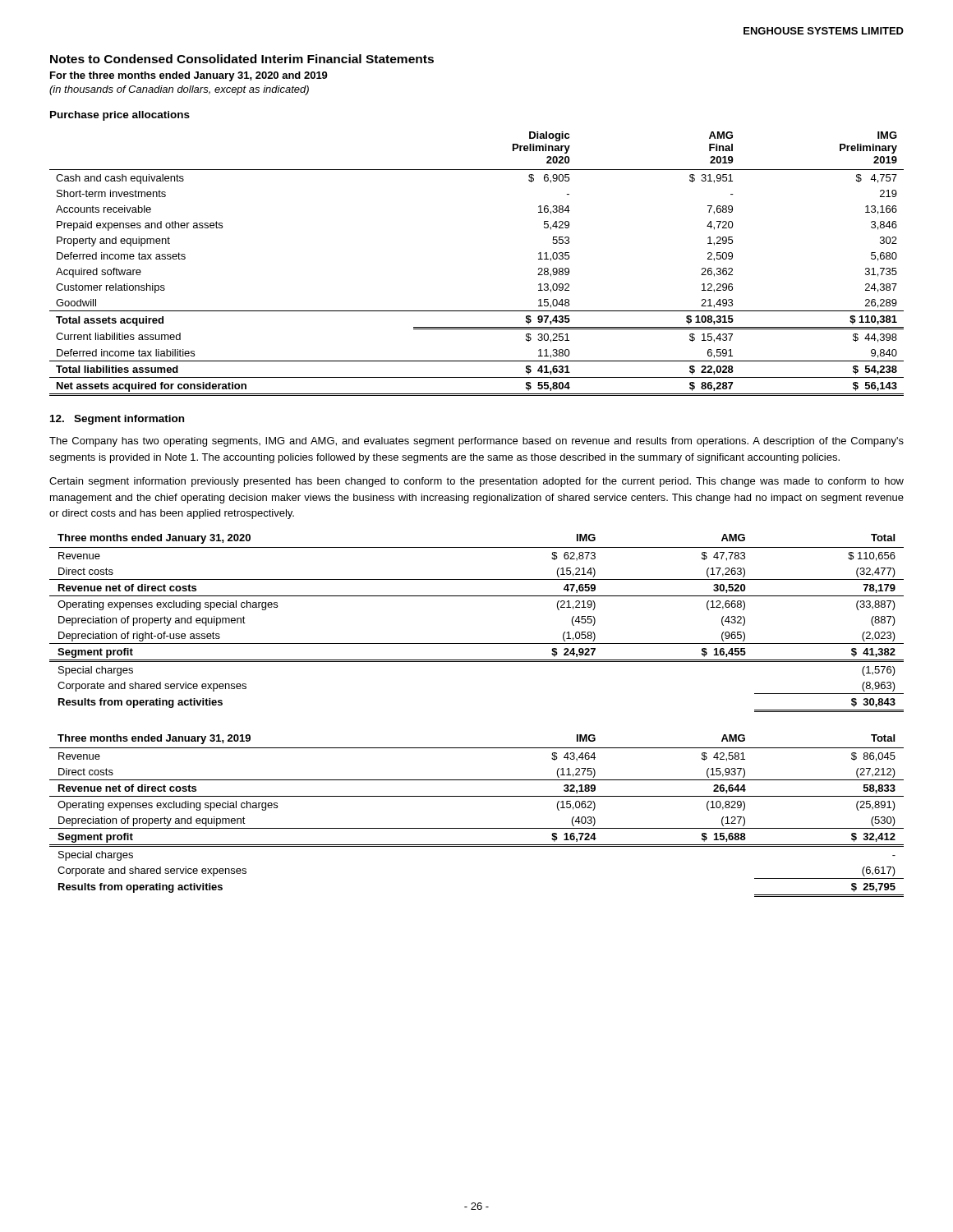Find the text block that reads "For the three"

click(188, 75)
